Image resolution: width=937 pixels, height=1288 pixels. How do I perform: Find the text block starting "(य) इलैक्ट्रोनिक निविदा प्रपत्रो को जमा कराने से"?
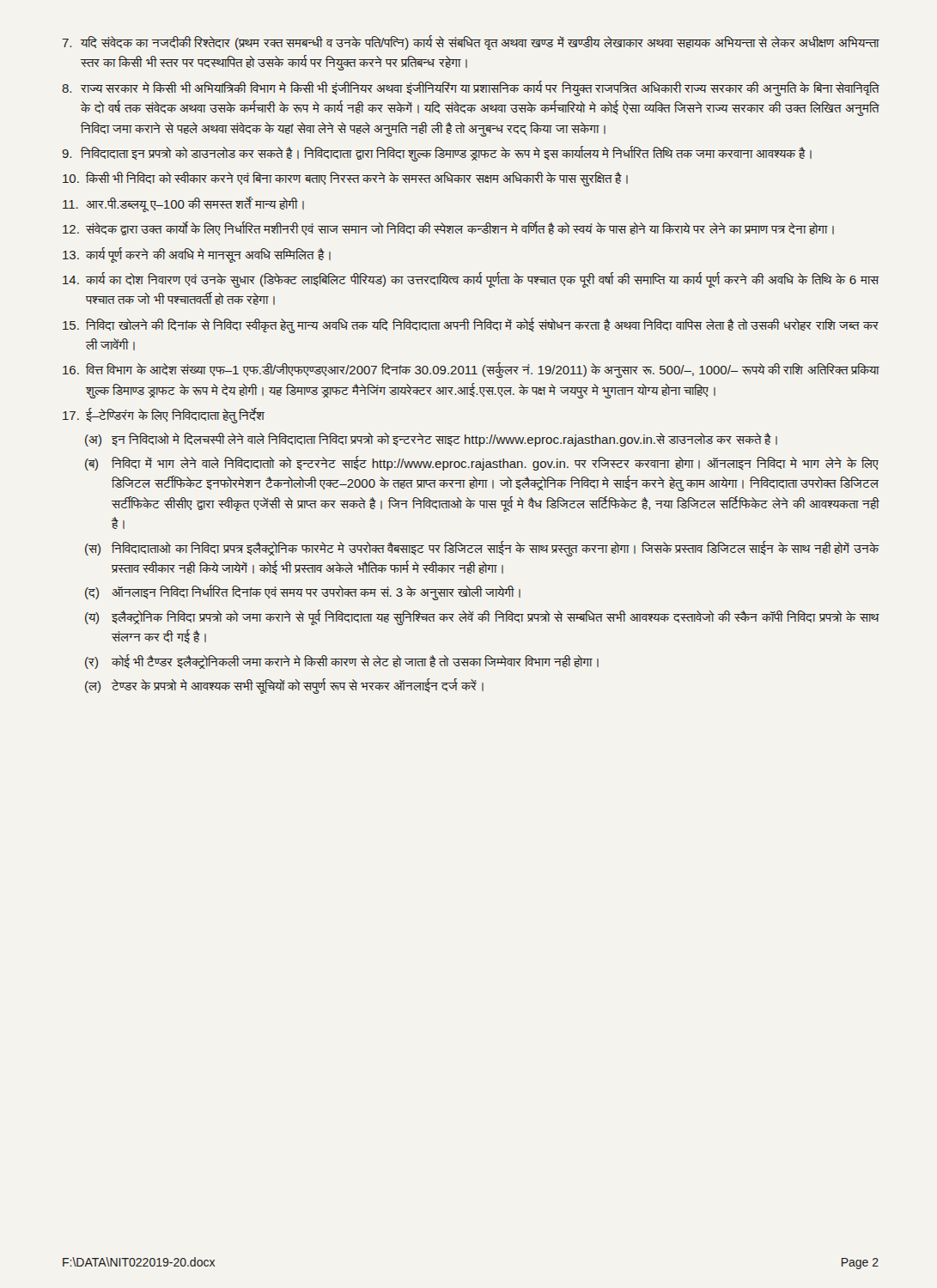click(481, 627)
